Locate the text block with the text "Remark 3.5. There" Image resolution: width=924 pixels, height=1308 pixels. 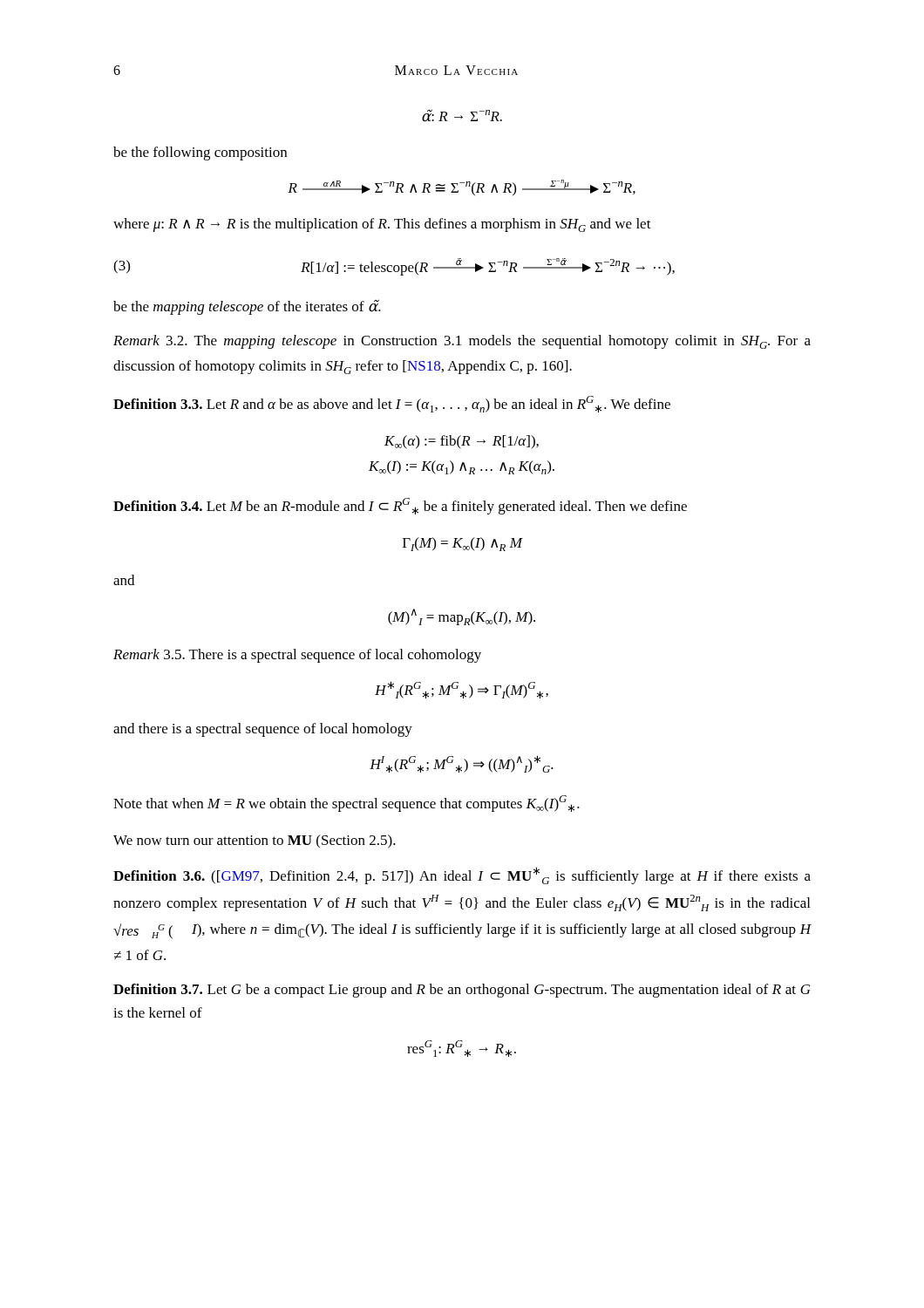click(462, 655)
